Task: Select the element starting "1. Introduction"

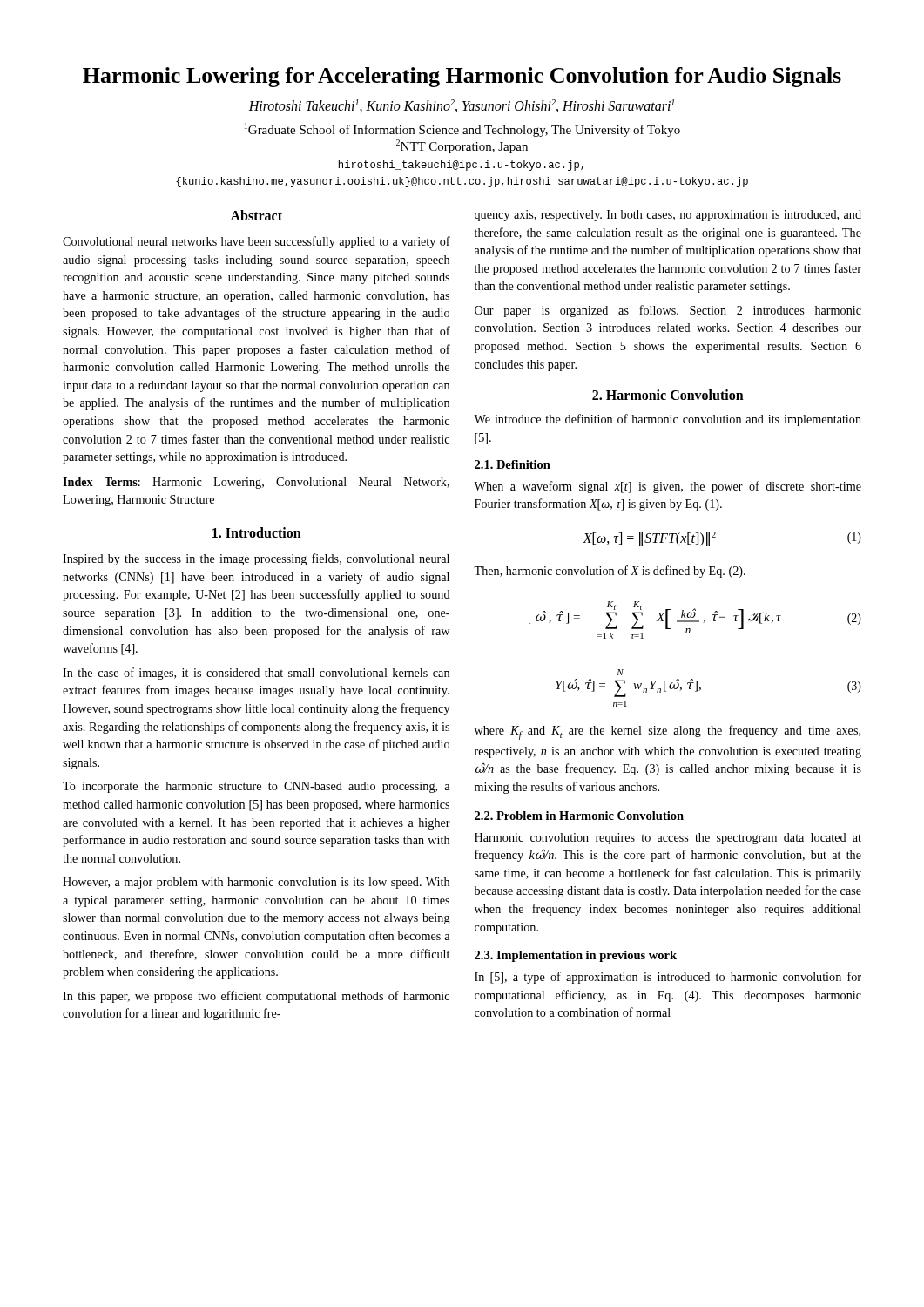Action: [256, 533]
